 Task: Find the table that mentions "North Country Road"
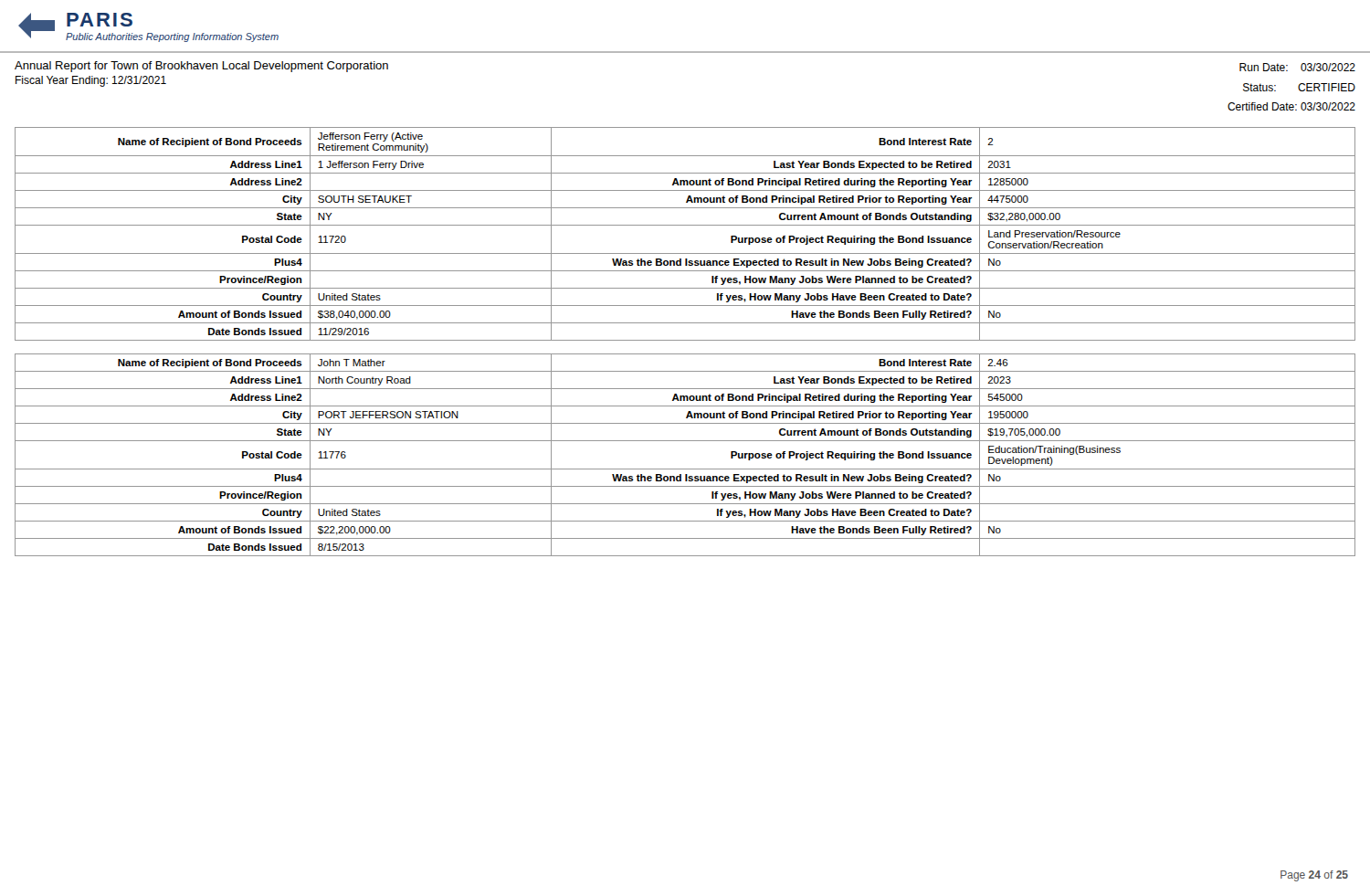(685, 455)
